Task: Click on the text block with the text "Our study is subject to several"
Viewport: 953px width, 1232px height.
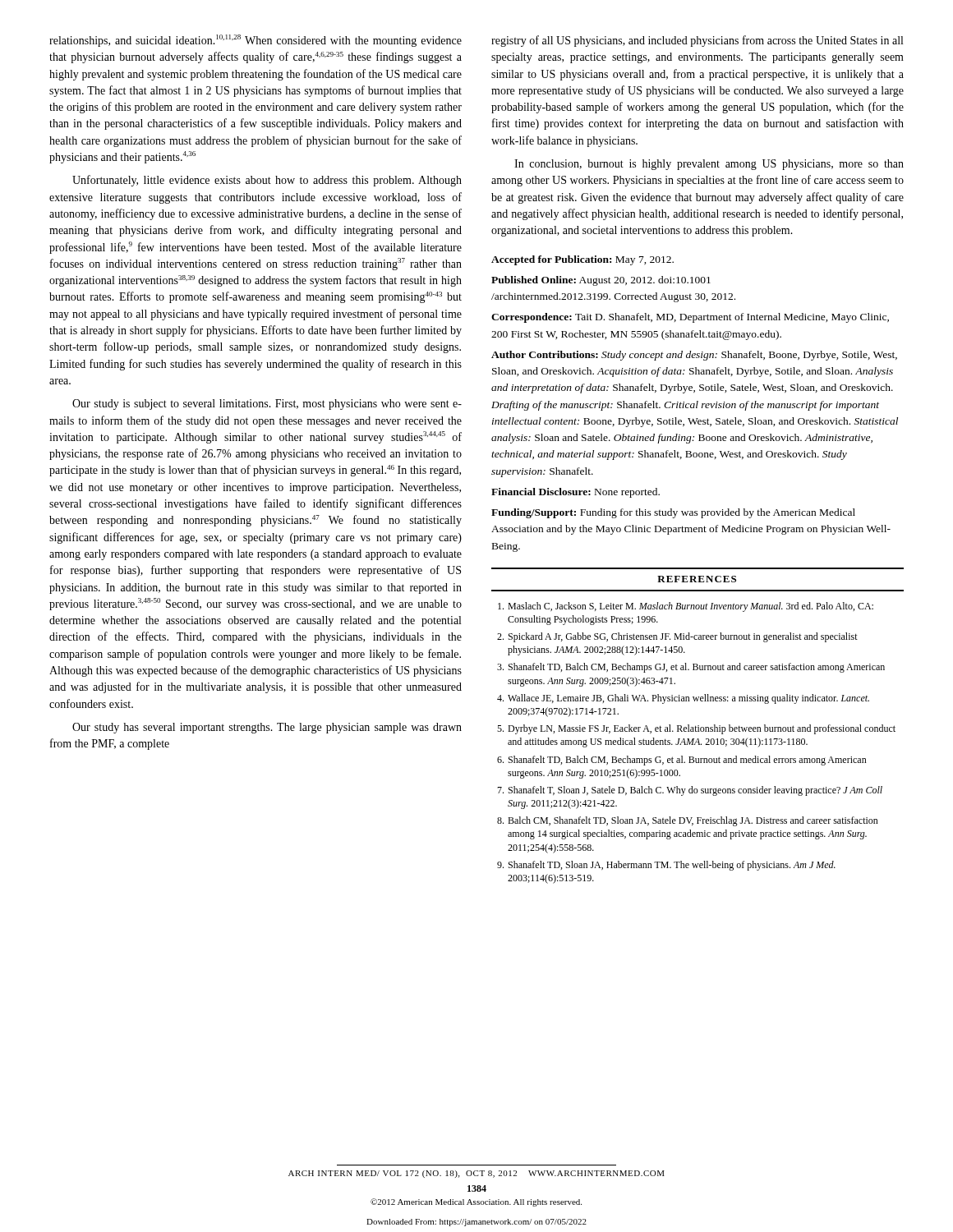Action: [255, 554]
